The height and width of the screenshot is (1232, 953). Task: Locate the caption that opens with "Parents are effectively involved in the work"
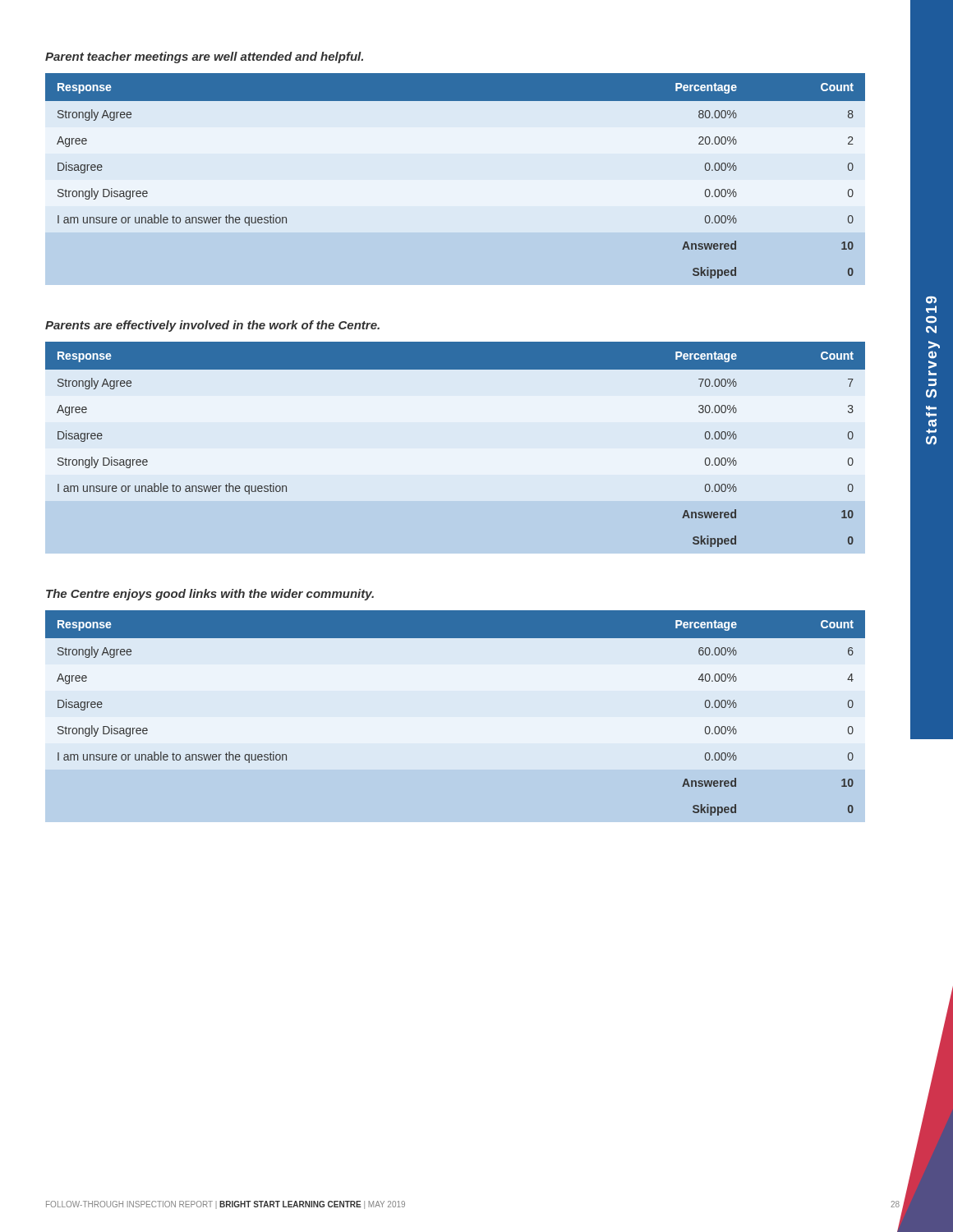tap(213, 325)
